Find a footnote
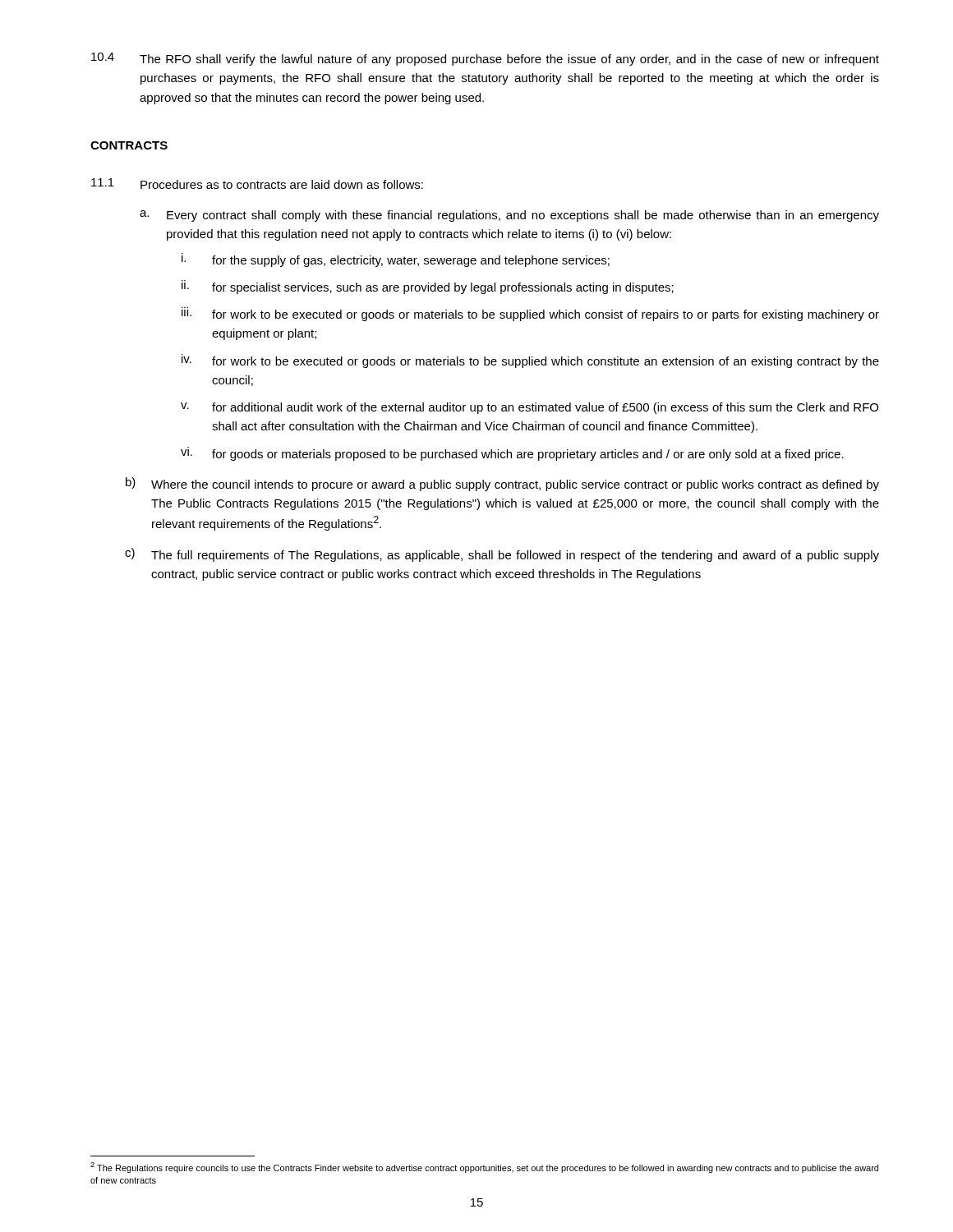This screenshot has height=1232, width=953. tap(485, 1171)
